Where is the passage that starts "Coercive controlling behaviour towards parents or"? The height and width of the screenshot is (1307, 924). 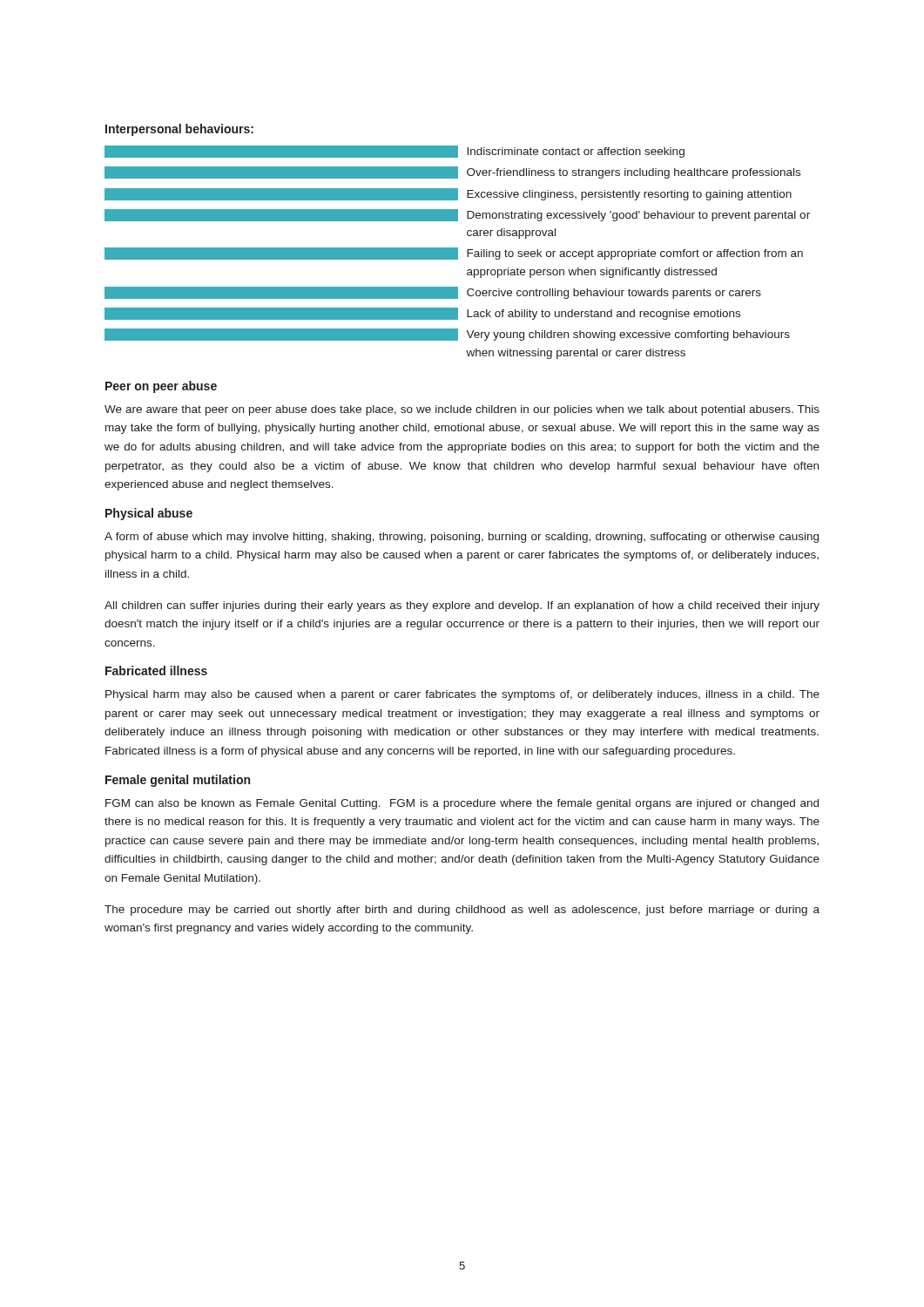(x=462, y=293)
